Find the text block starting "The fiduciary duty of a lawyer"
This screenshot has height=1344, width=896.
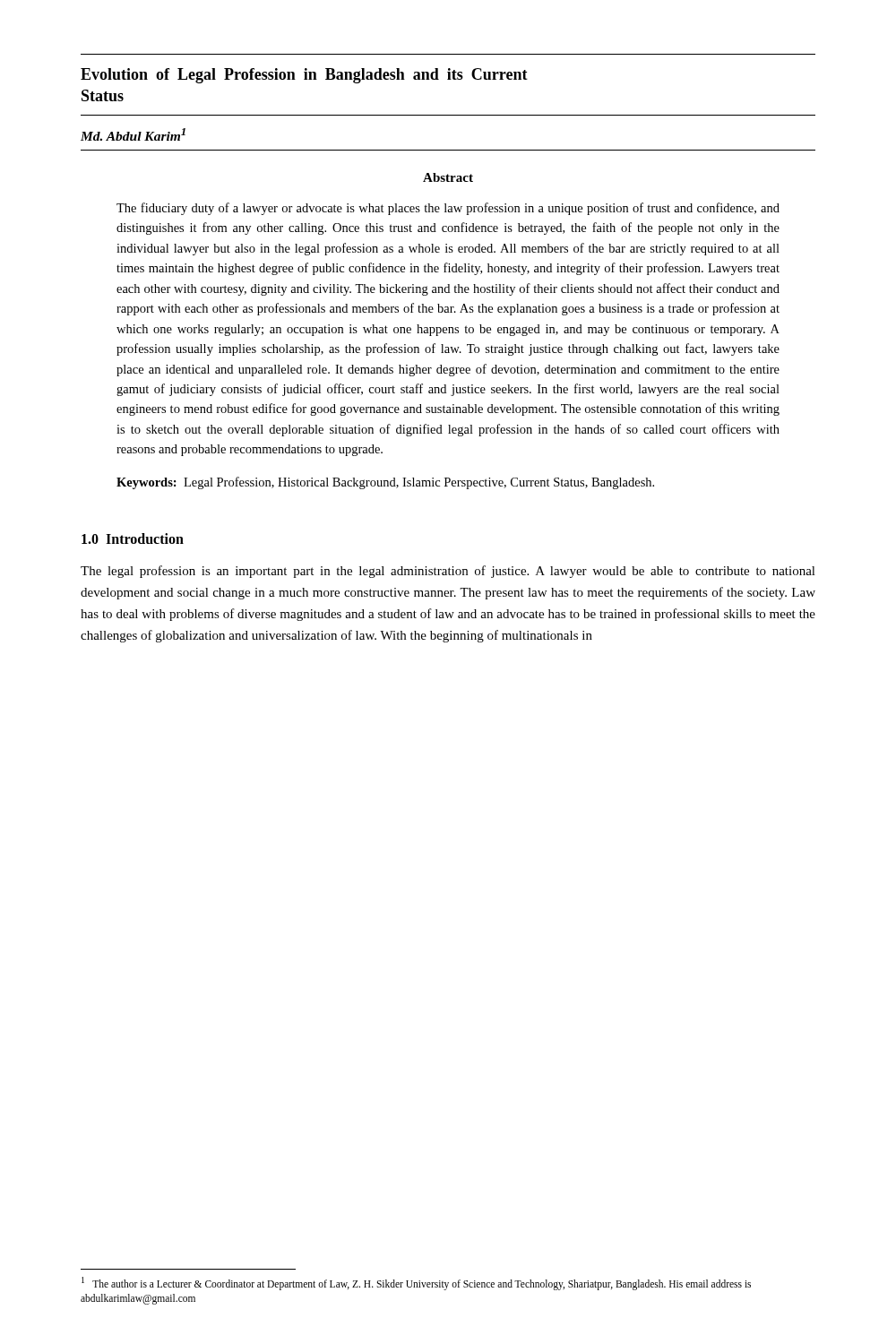tap(448, 328)
